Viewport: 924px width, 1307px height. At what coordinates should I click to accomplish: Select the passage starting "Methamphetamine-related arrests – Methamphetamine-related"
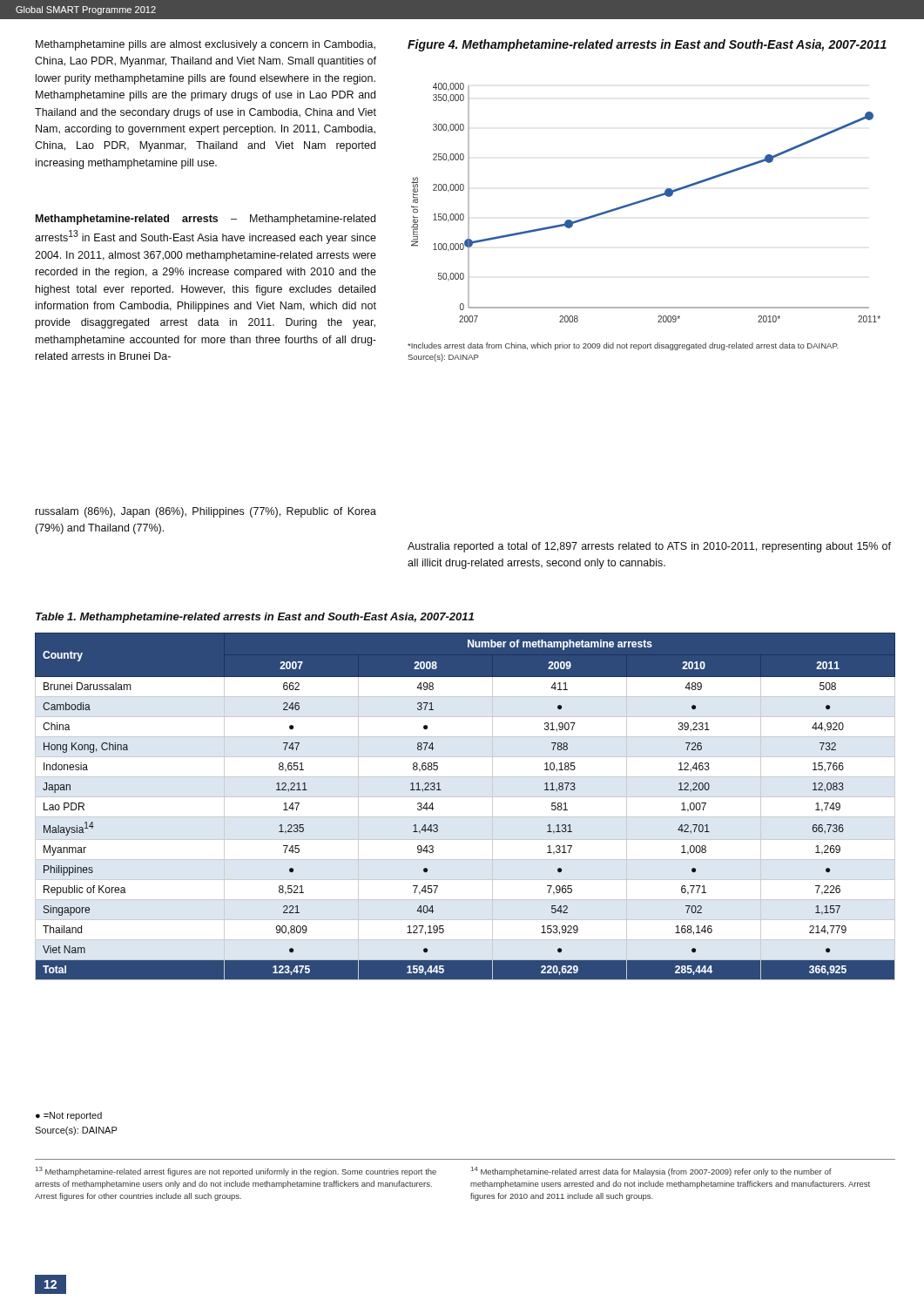coord(206,288)
